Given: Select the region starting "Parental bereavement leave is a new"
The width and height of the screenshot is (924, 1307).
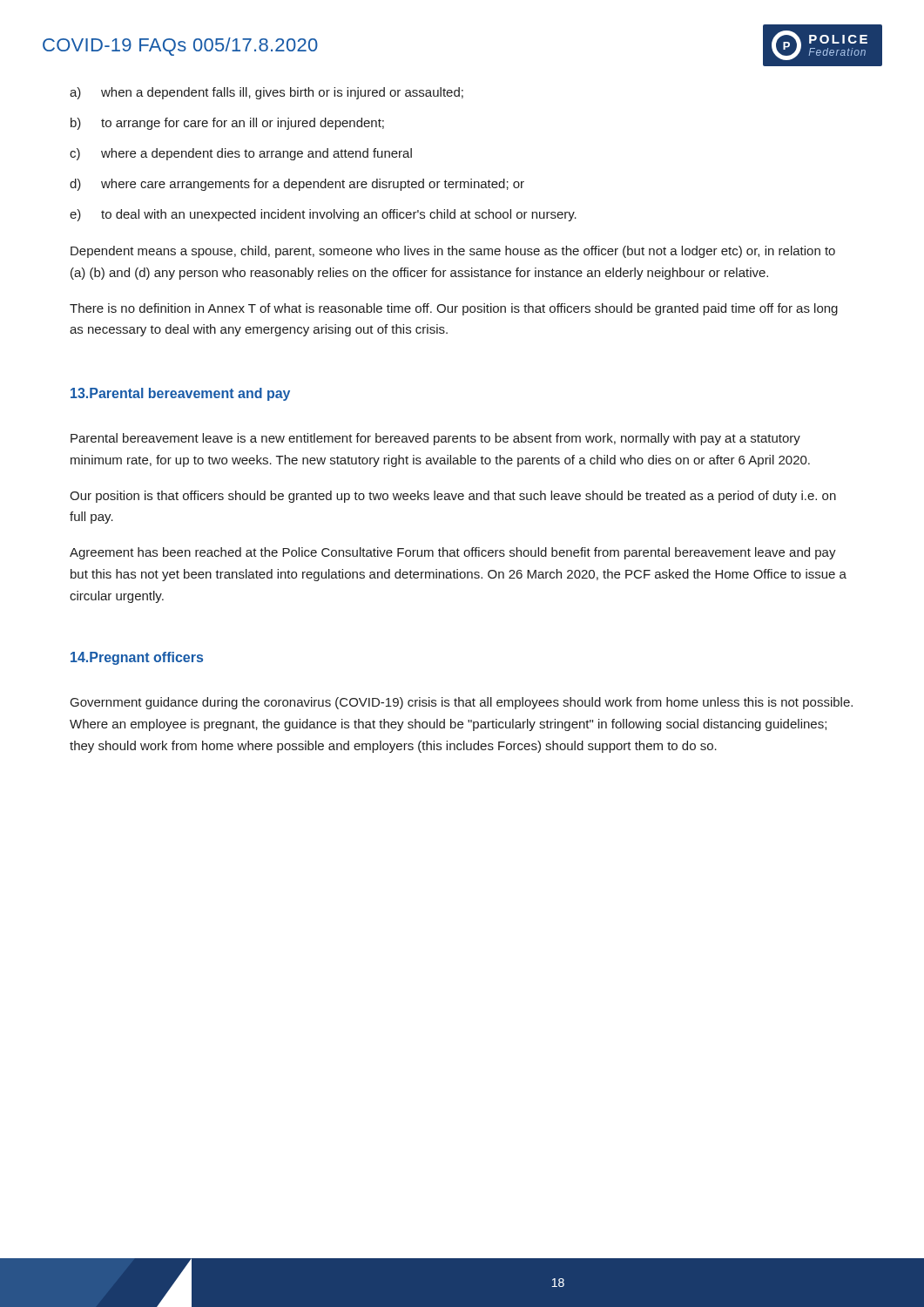Looking at the screenshot, I should pyautogui.click(x=440, y=449).
